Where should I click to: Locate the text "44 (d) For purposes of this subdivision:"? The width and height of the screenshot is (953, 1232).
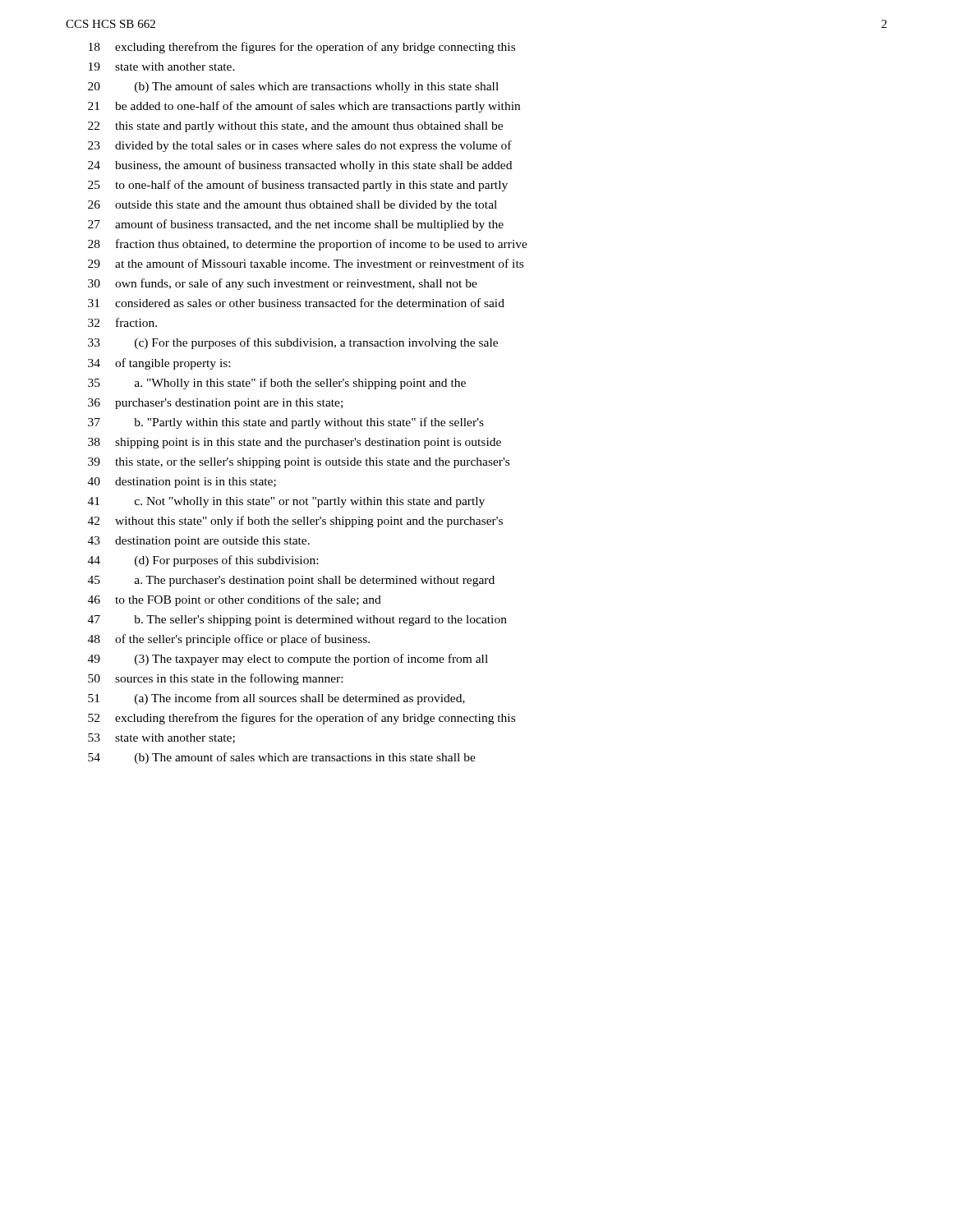203,561
